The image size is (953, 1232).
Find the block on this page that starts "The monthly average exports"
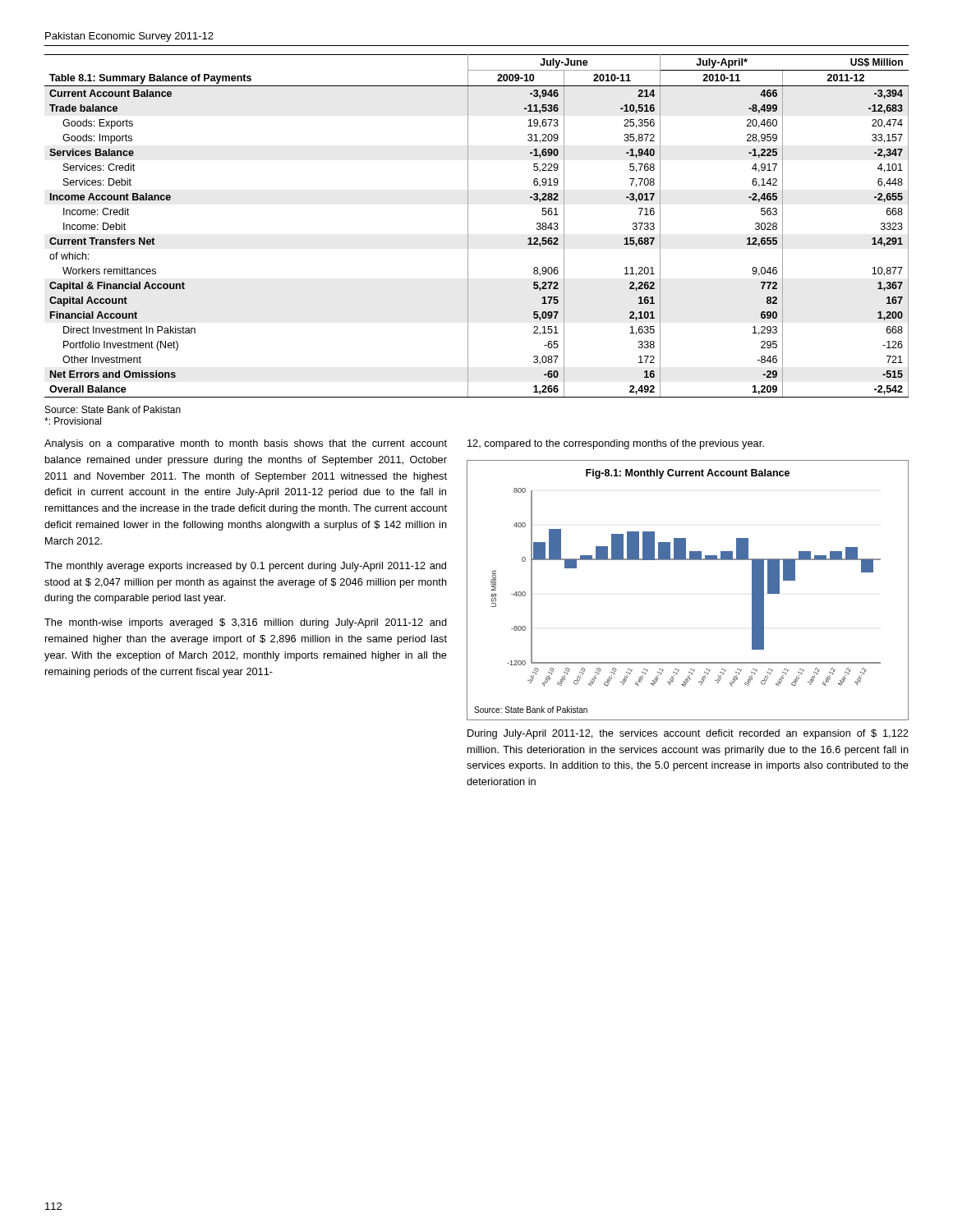tap(246, 582)
